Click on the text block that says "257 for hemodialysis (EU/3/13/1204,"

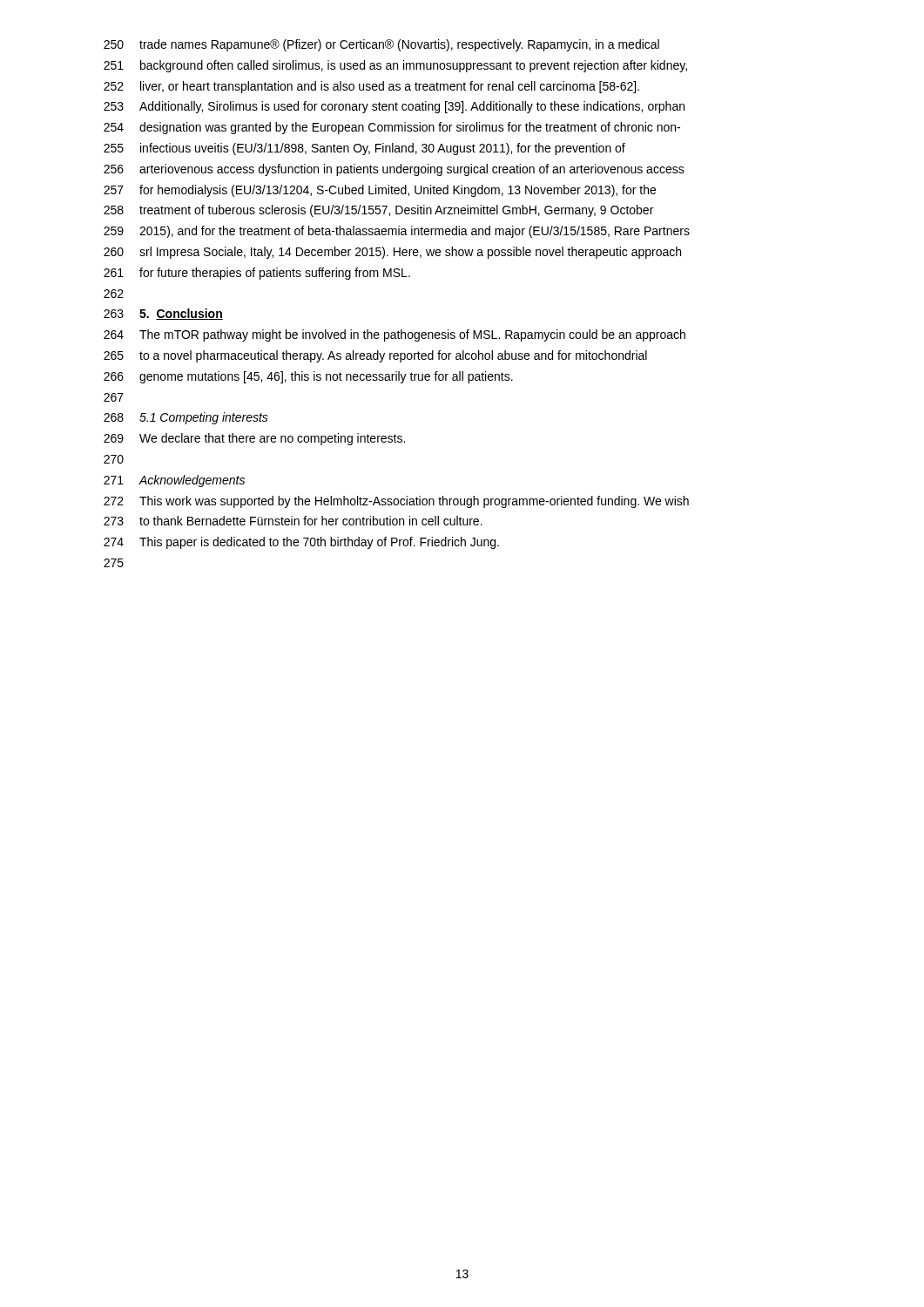471,190
